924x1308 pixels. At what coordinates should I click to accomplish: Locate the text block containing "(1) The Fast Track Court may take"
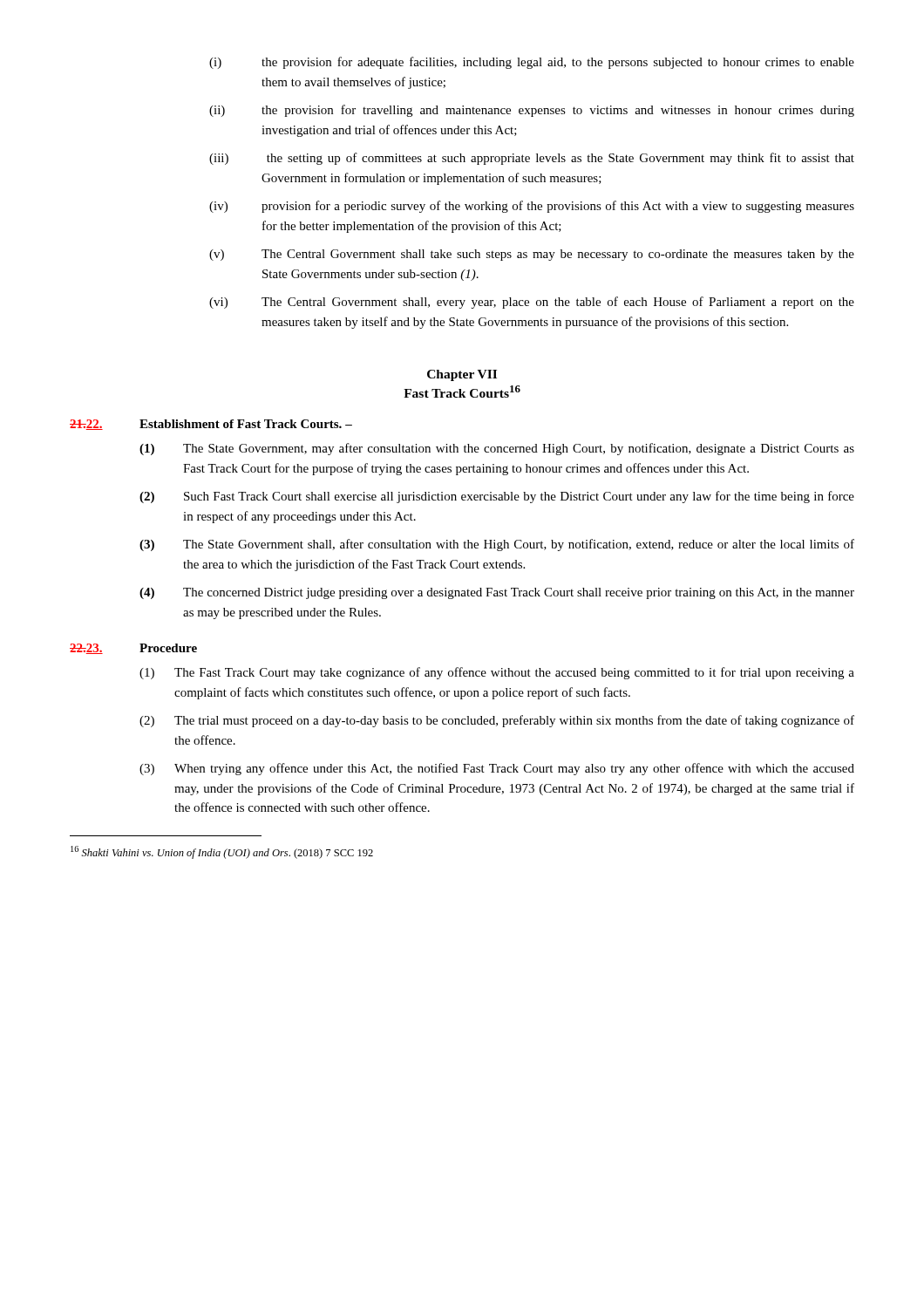(497, 683)
